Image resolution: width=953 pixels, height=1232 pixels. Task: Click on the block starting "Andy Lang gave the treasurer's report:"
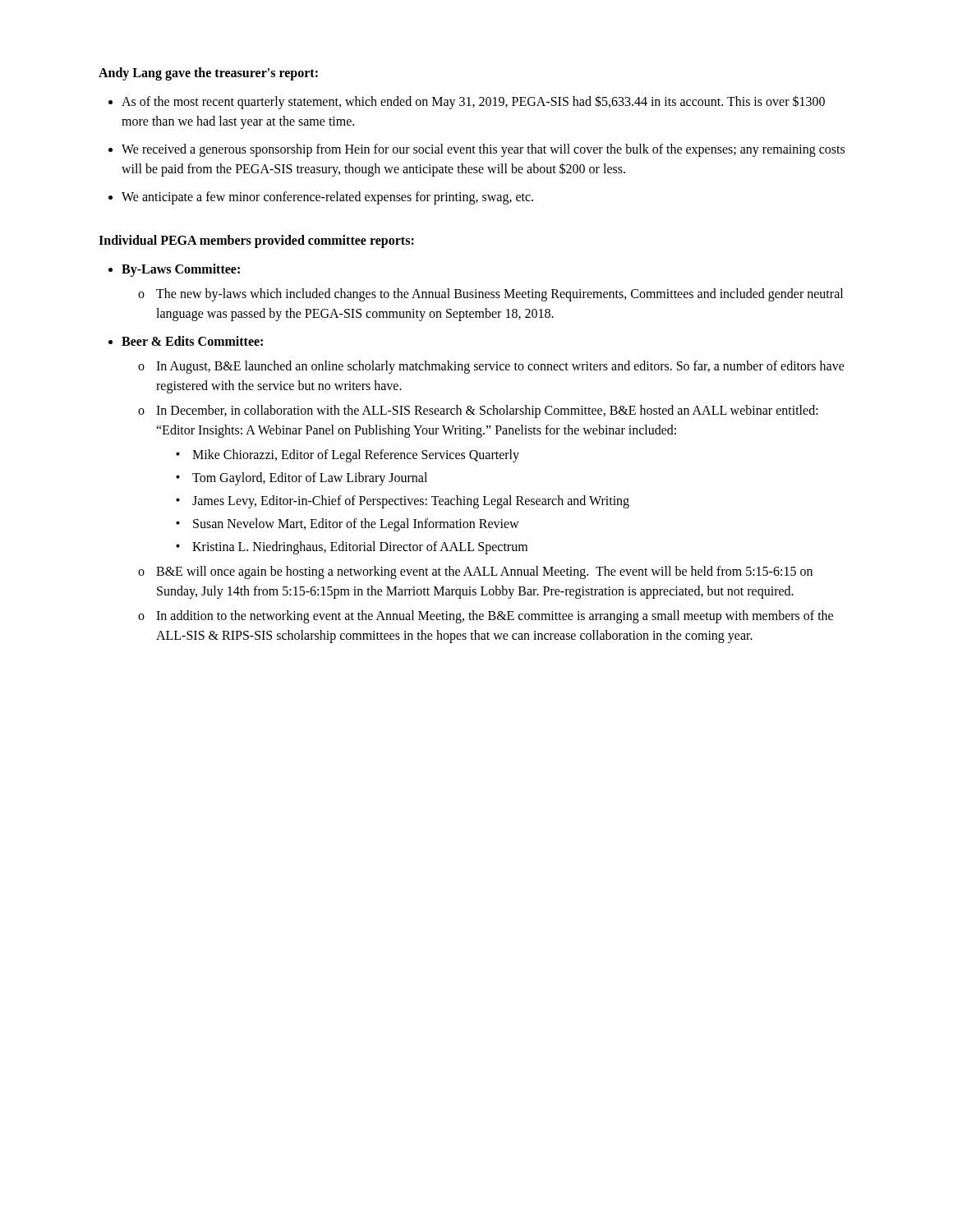click(x=209, y=73)
